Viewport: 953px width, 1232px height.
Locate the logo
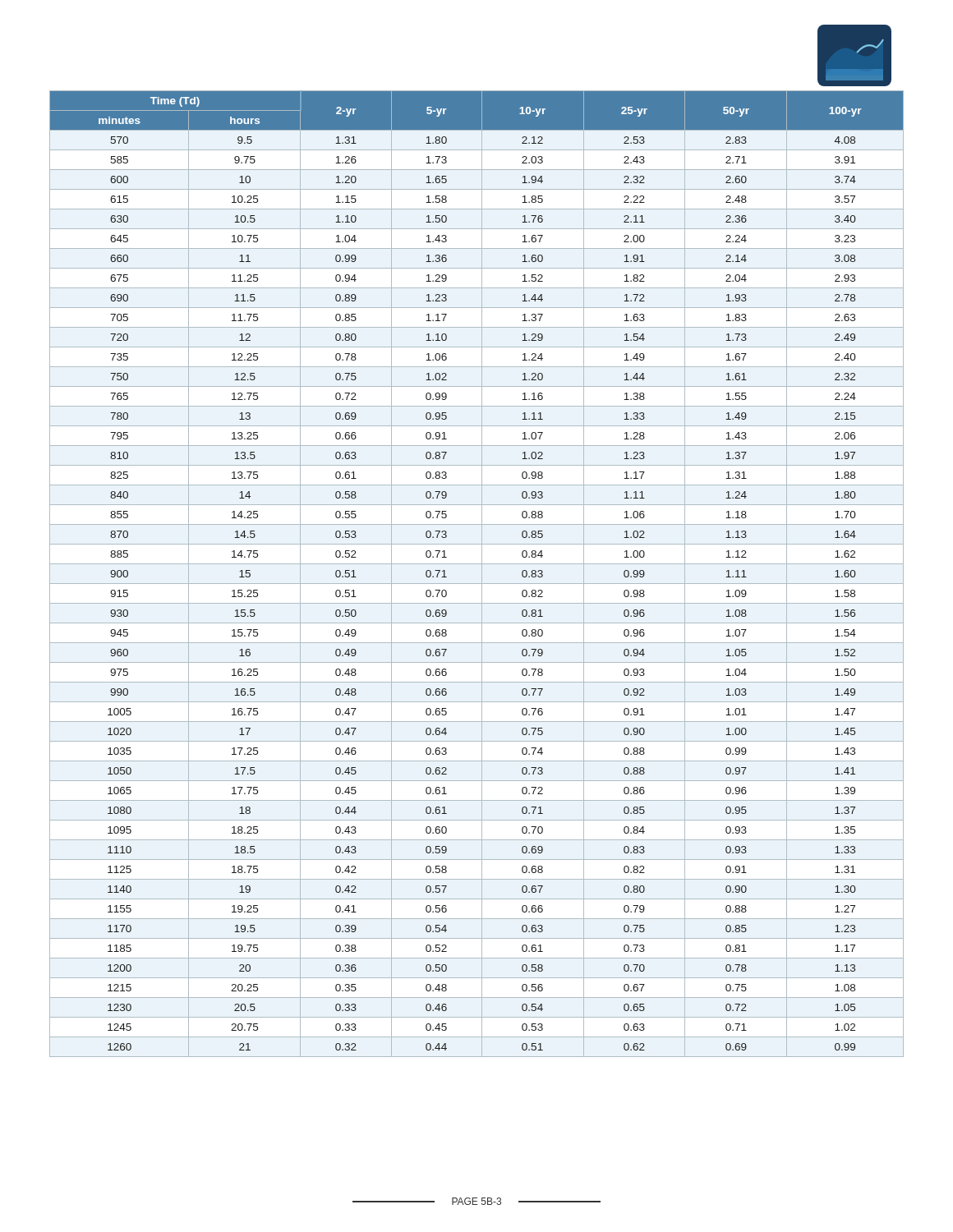(854, 63)
